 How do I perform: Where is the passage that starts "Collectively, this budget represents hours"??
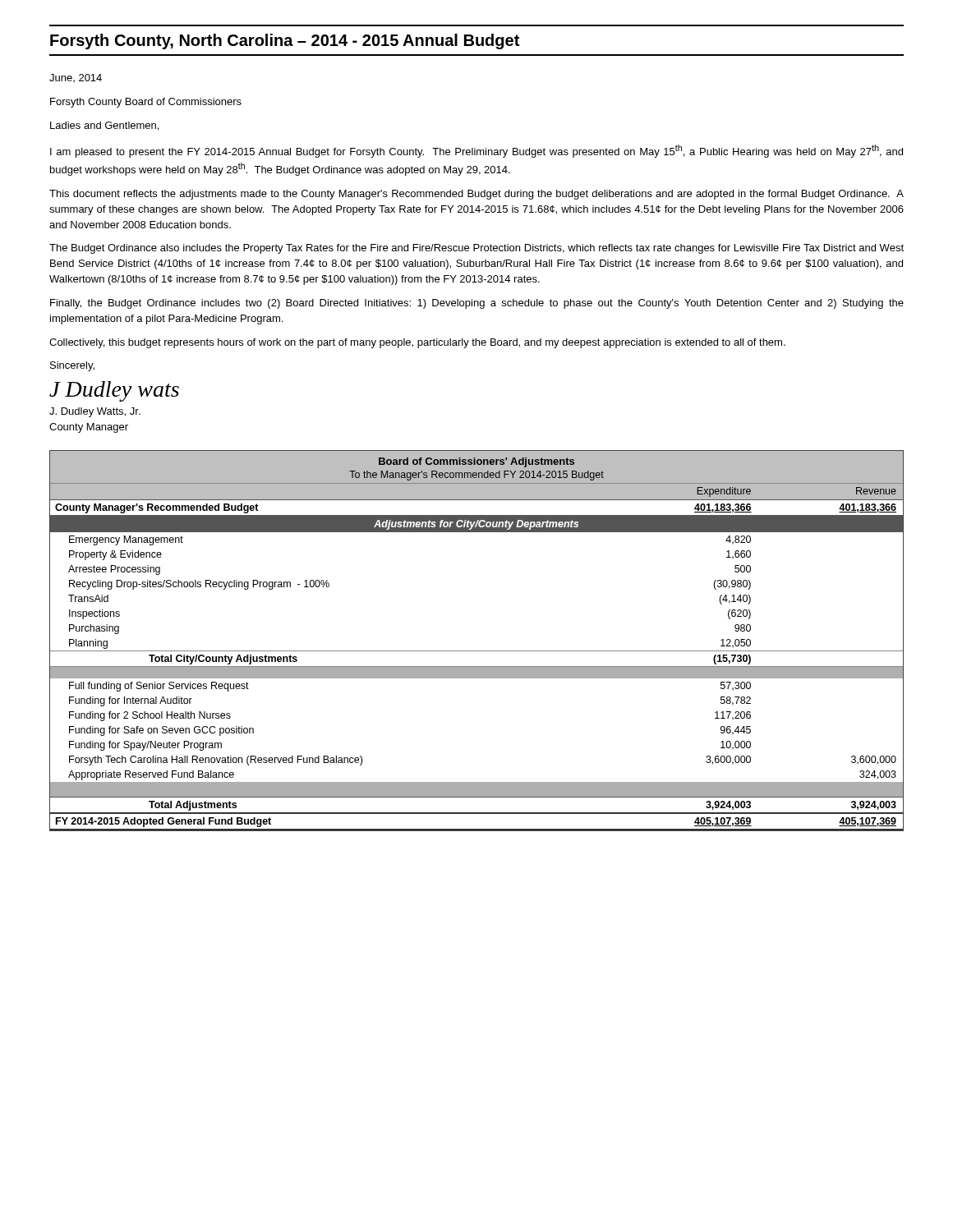point(418,342)
